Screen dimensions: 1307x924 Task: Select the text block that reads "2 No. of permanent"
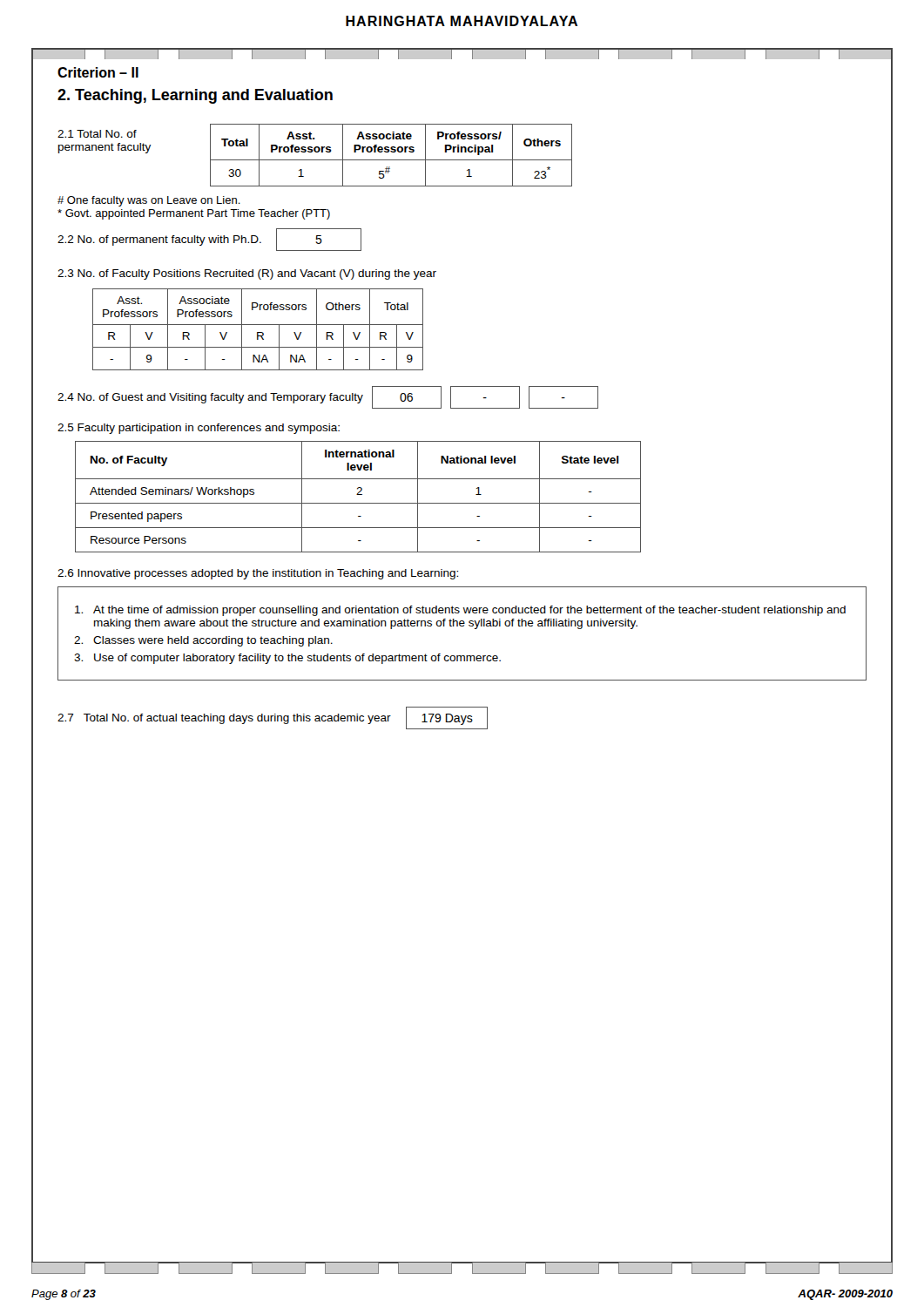point(160,239)
